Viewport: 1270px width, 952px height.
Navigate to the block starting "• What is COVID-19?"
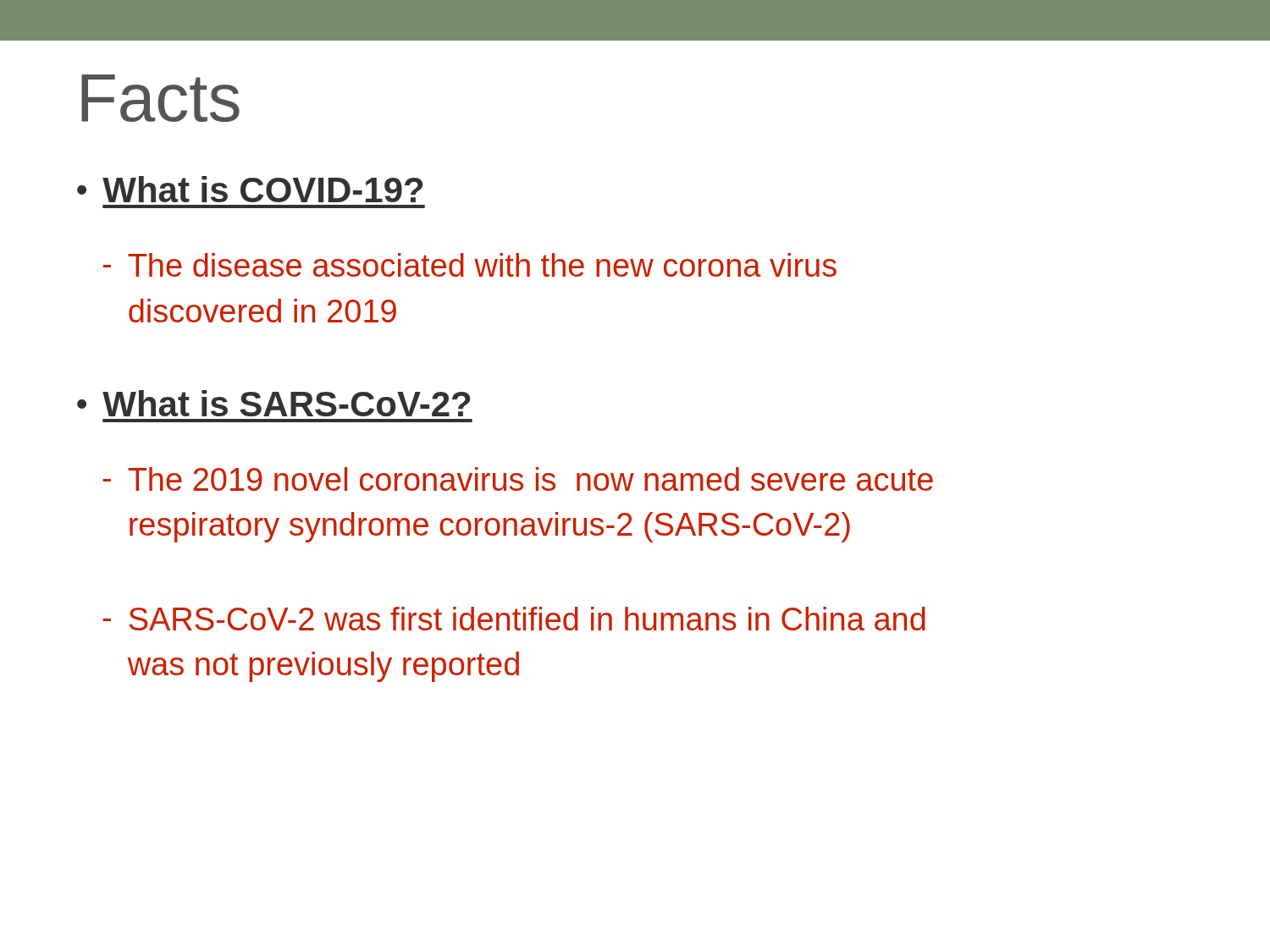pyautogui.click(x=251, y=191)
